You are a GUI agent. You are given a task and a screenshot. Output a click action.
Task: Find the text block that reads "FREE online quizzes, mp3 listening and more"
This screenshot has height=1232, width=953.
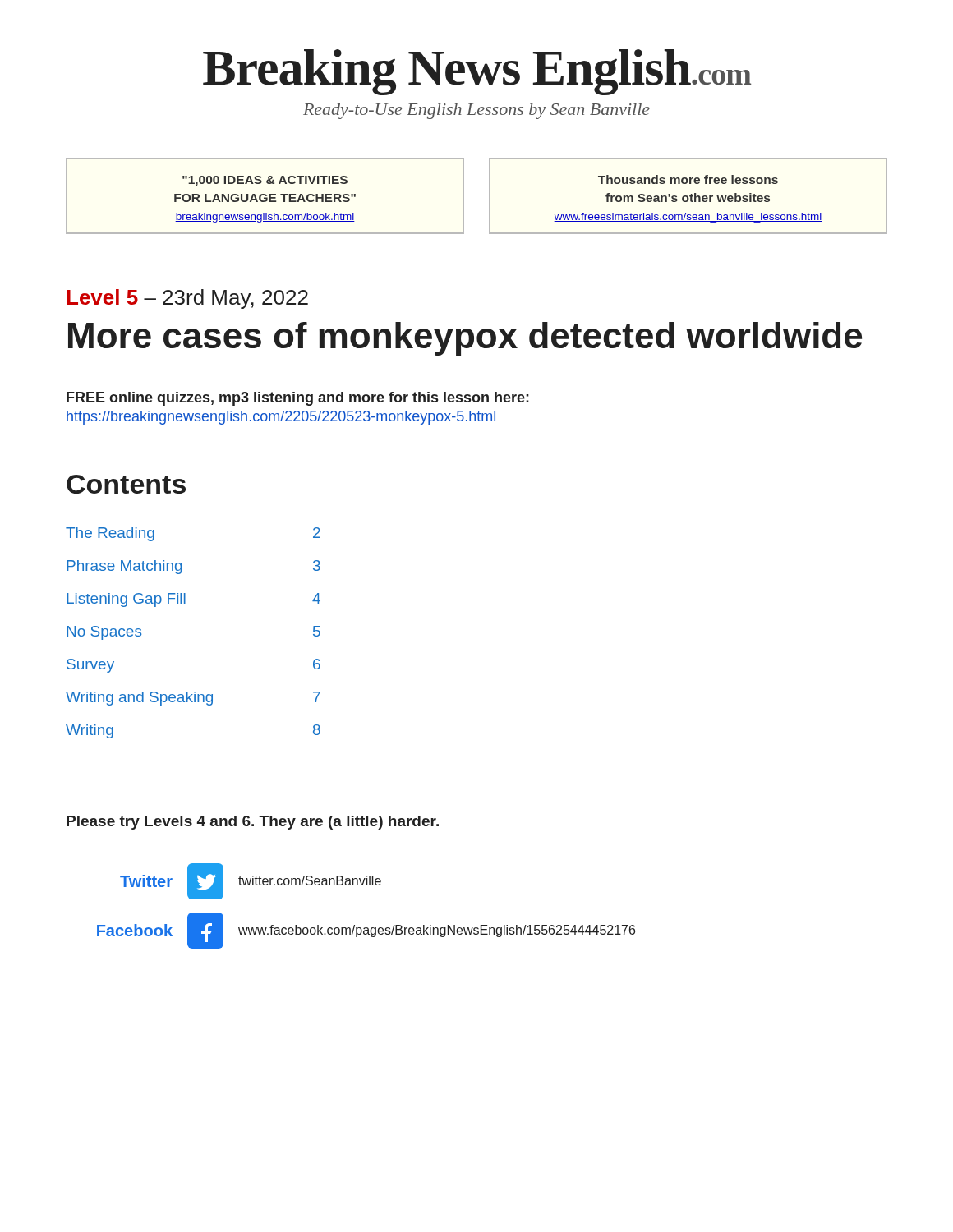click(476, 407)
